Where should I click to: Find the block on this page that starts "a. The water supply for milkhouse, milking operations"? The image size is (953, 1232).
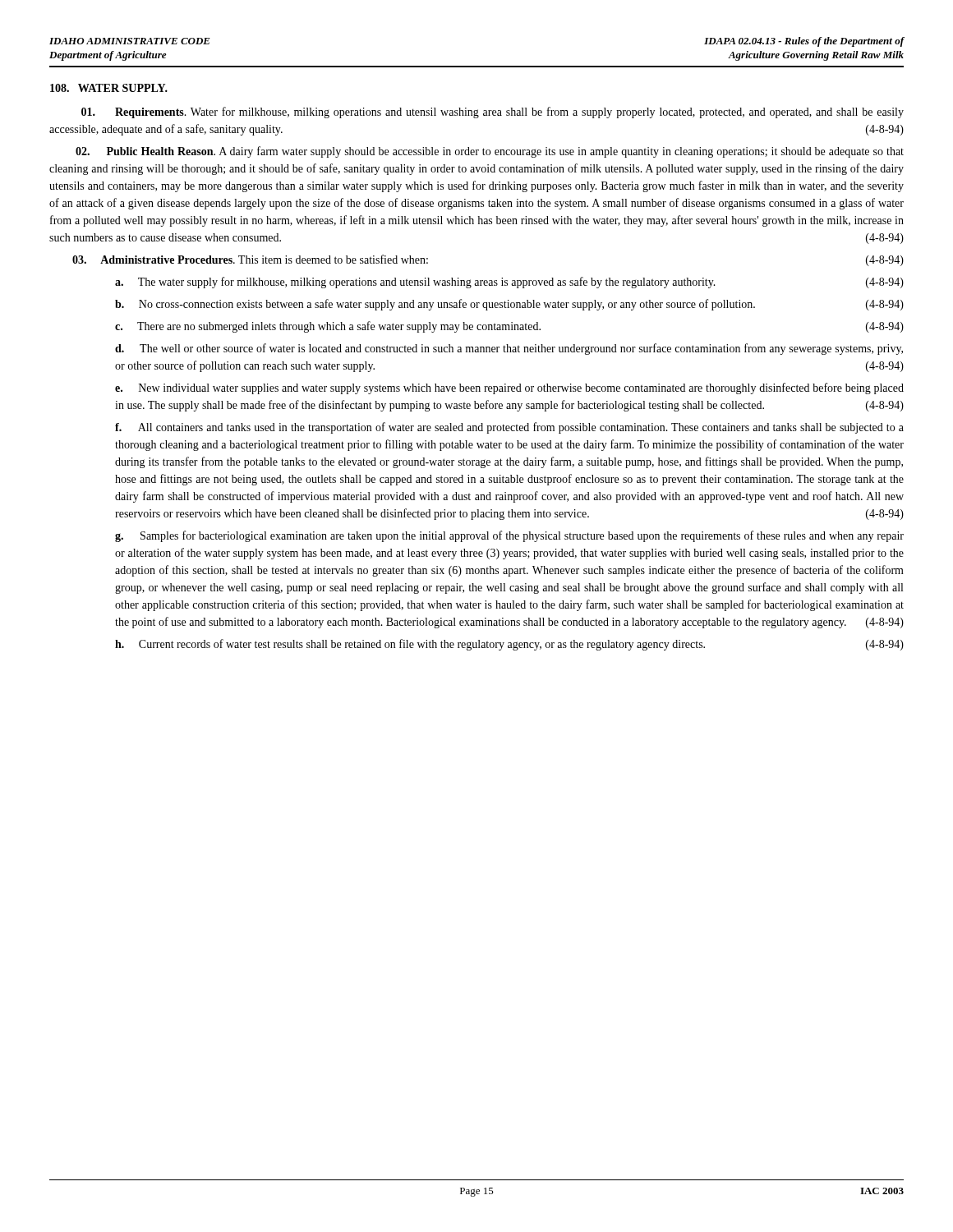509,282
